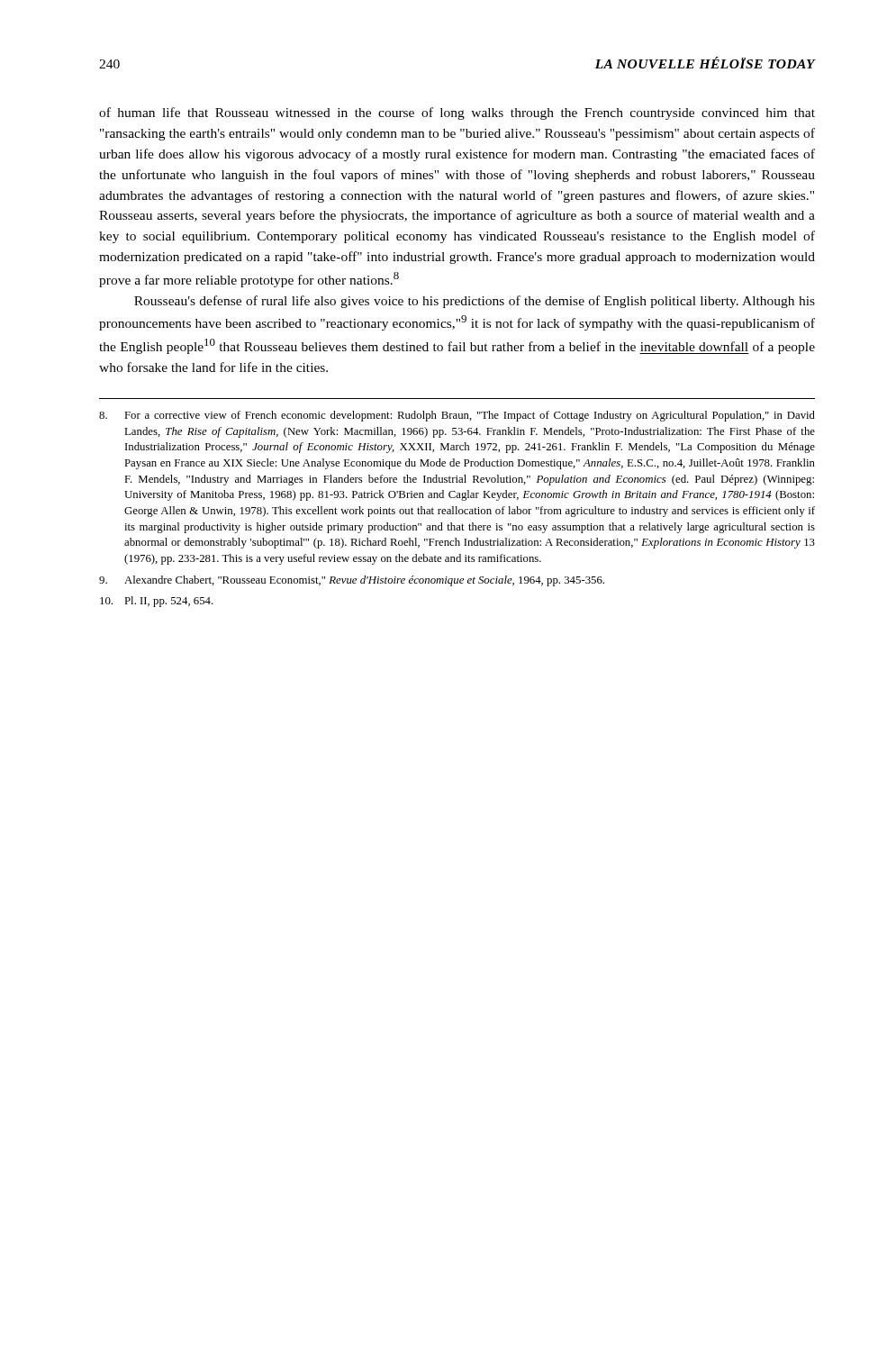Locate the text starting "Pl. II, pp. 524, 654."
This screenshot has height=1351, width=896.
coord(157,602)
